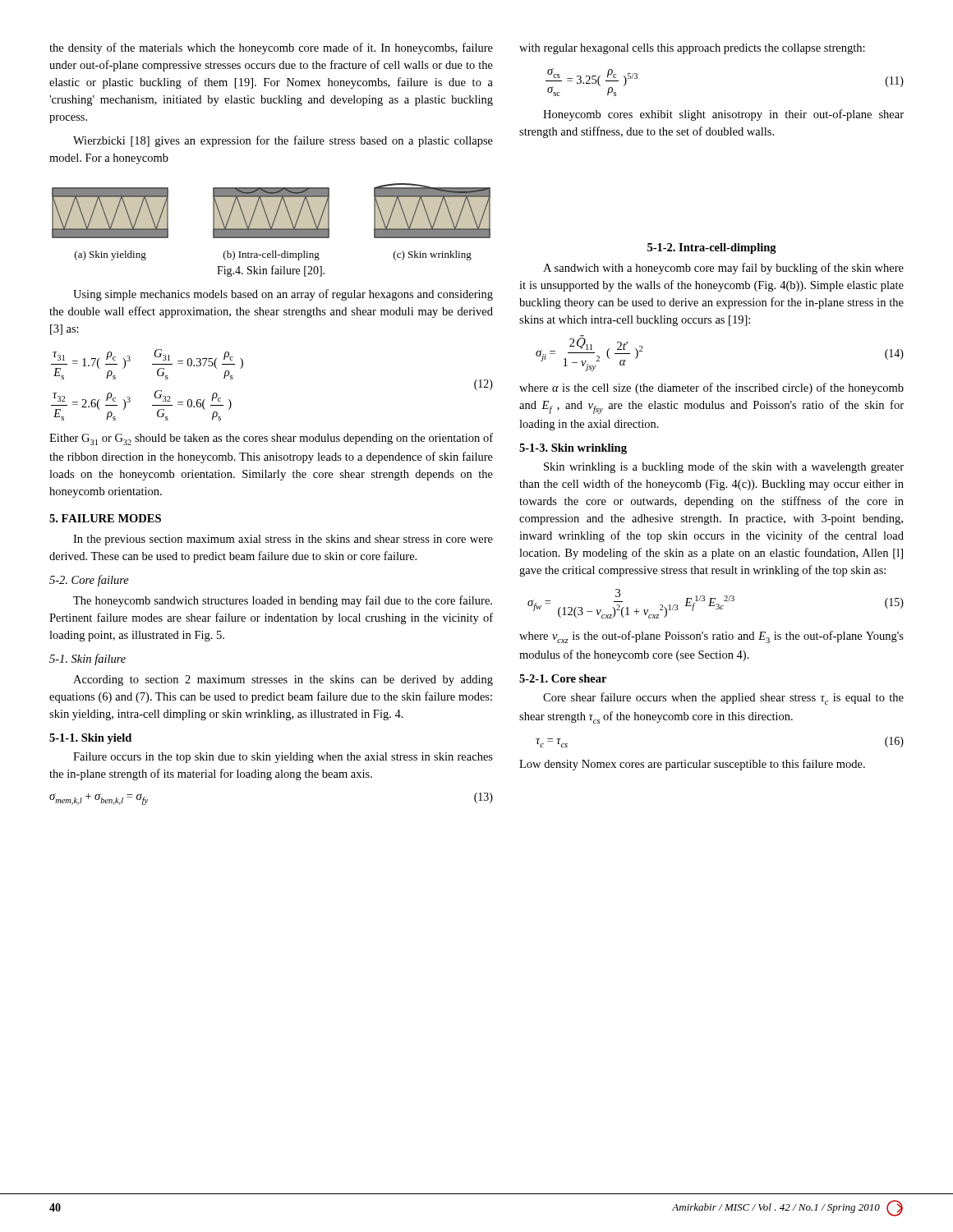Click where it says "τc = τcs (16)"
Viewport: 953px width, 1232px height.
(x=562, y=744)
